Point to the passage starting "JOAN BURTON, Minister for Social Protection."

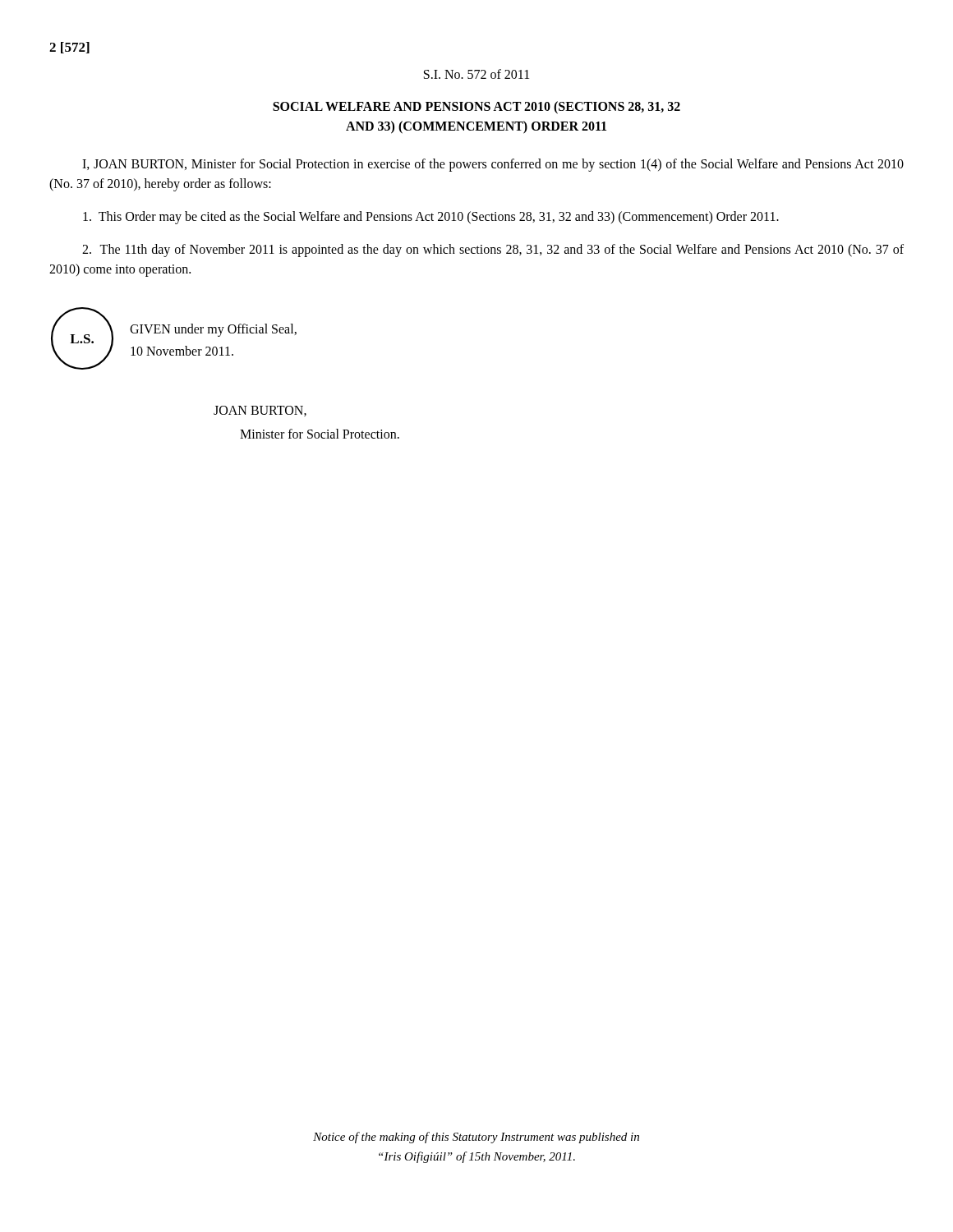pos(307,422)
